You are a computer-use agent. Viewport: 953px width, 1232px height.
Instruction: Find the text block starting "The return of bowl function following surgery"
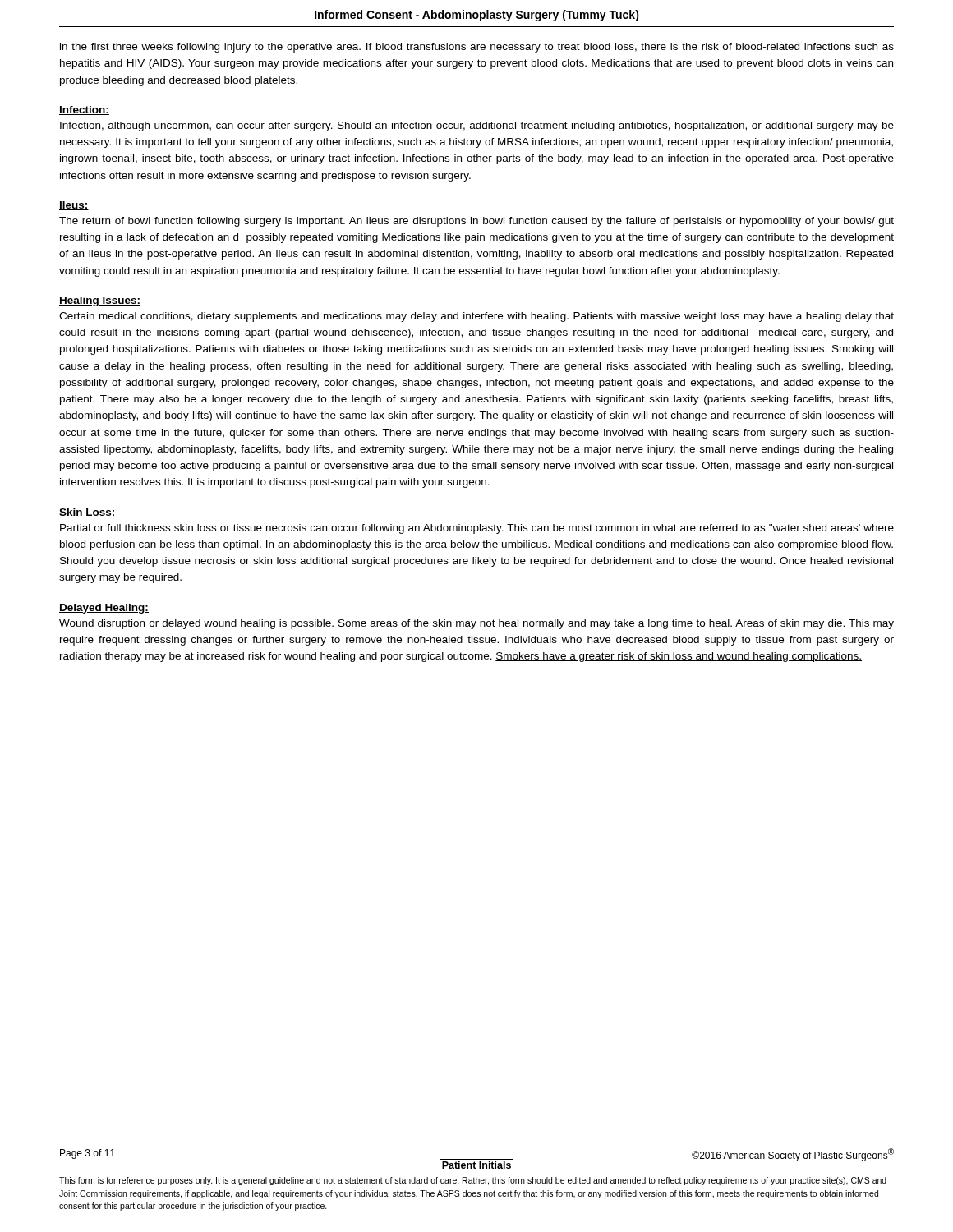coord(476,245)
